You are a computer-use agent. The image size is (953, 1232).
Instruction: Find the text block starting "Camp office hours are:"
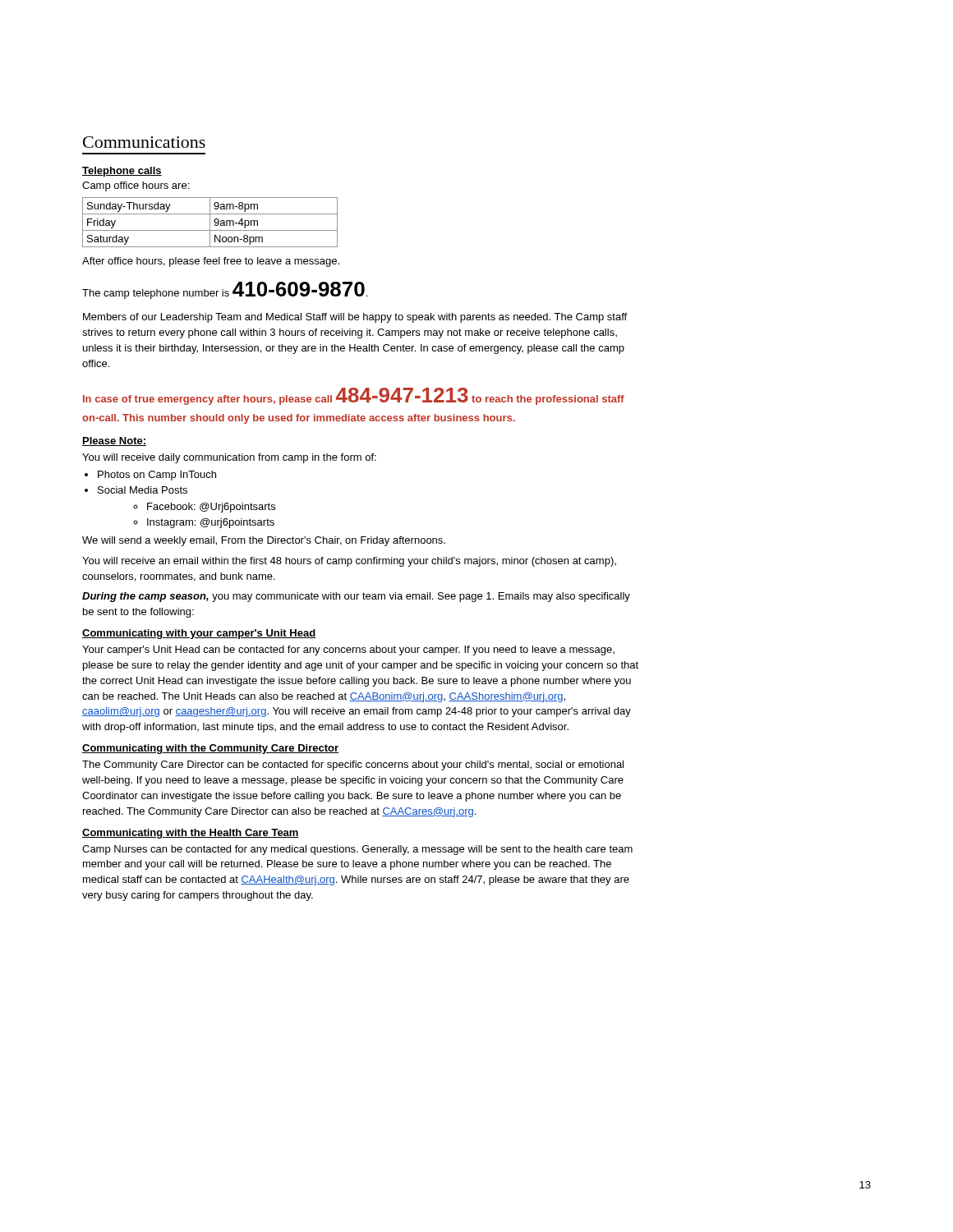coord(136,186)
